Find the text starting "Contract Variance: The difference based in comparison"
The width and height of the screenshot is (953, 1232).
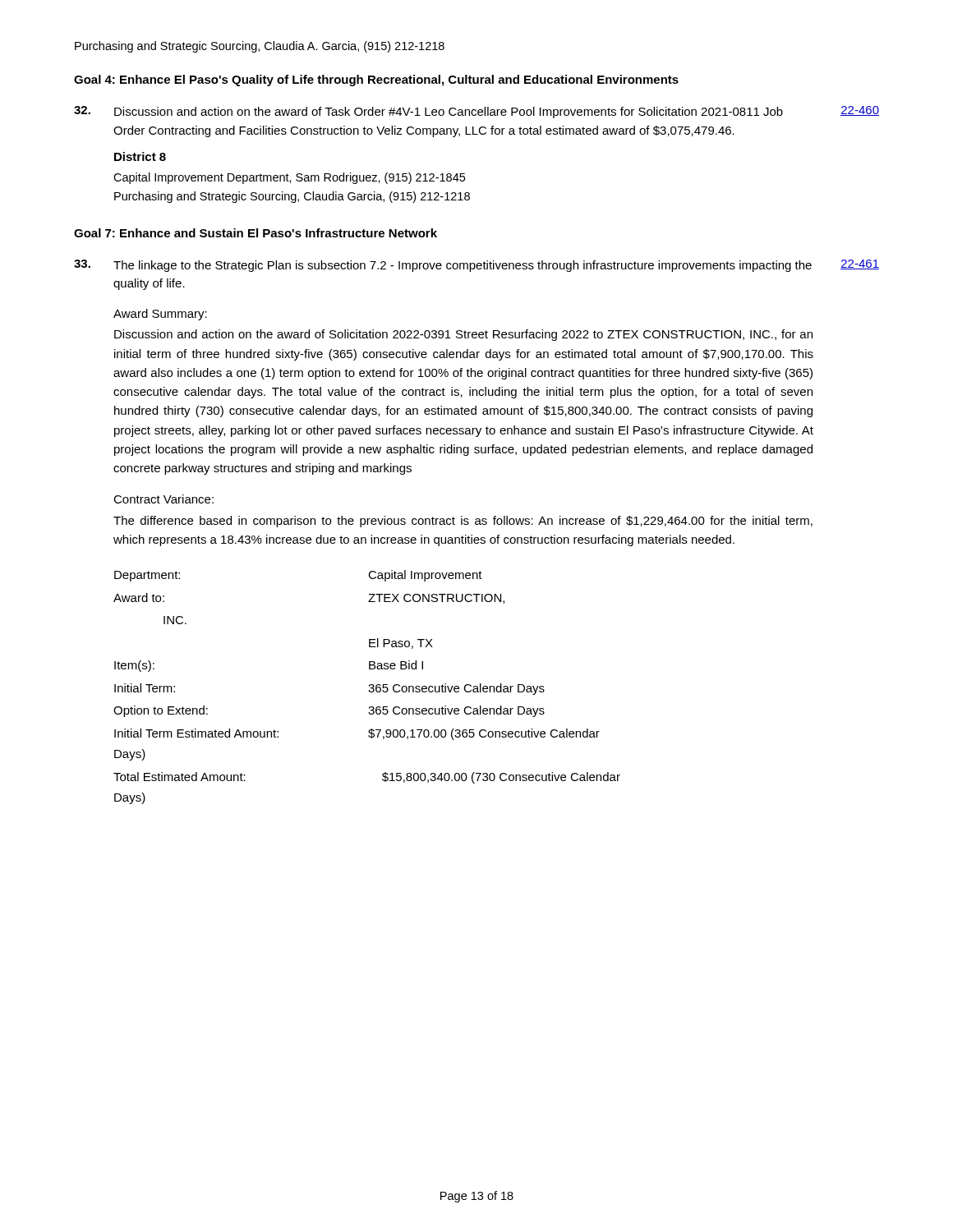pyautogui.click(x=463, y=520)
